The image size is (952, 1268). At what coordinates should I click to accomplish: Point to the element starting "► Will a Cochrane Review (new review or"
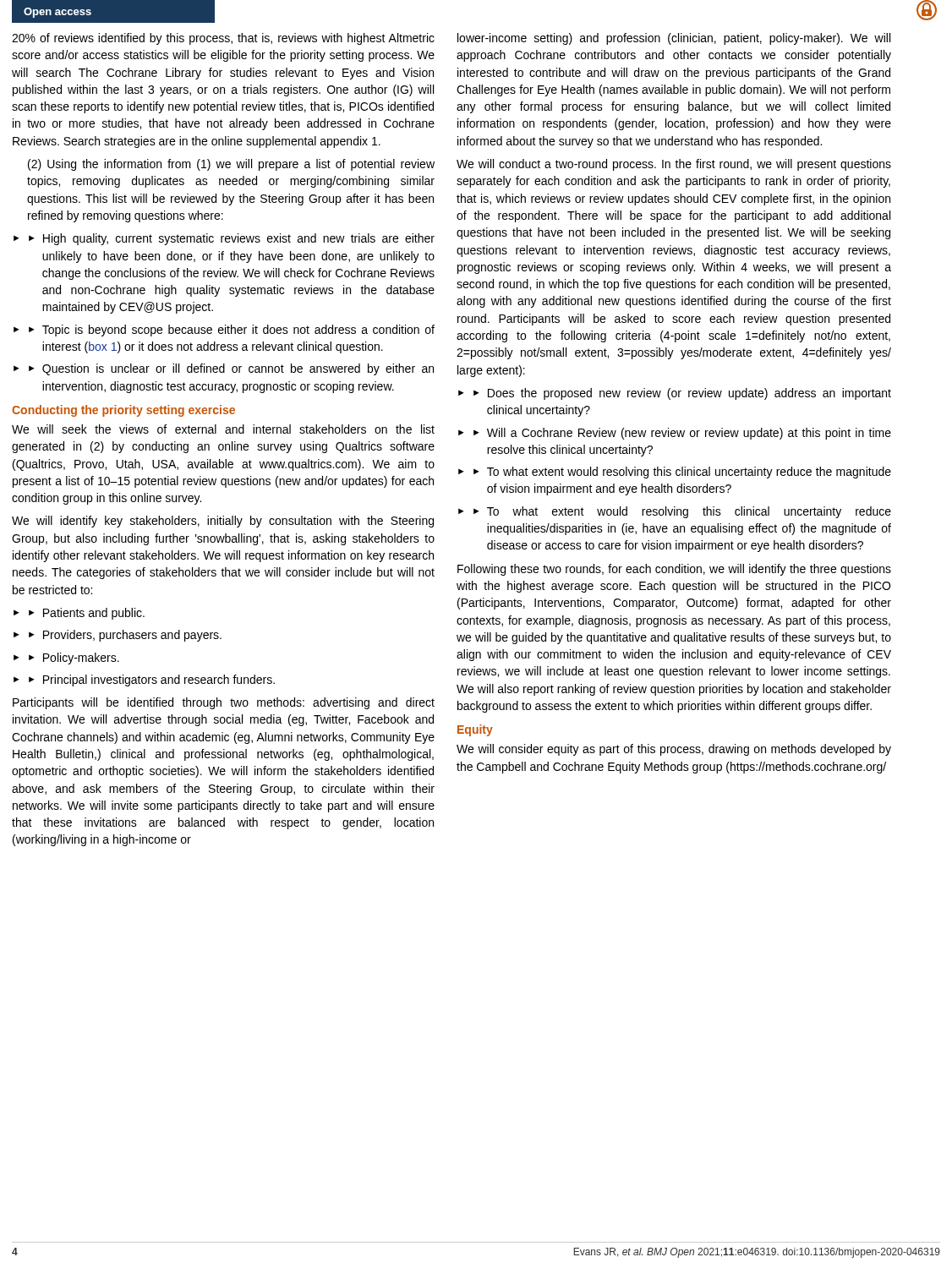pos(681,441)
